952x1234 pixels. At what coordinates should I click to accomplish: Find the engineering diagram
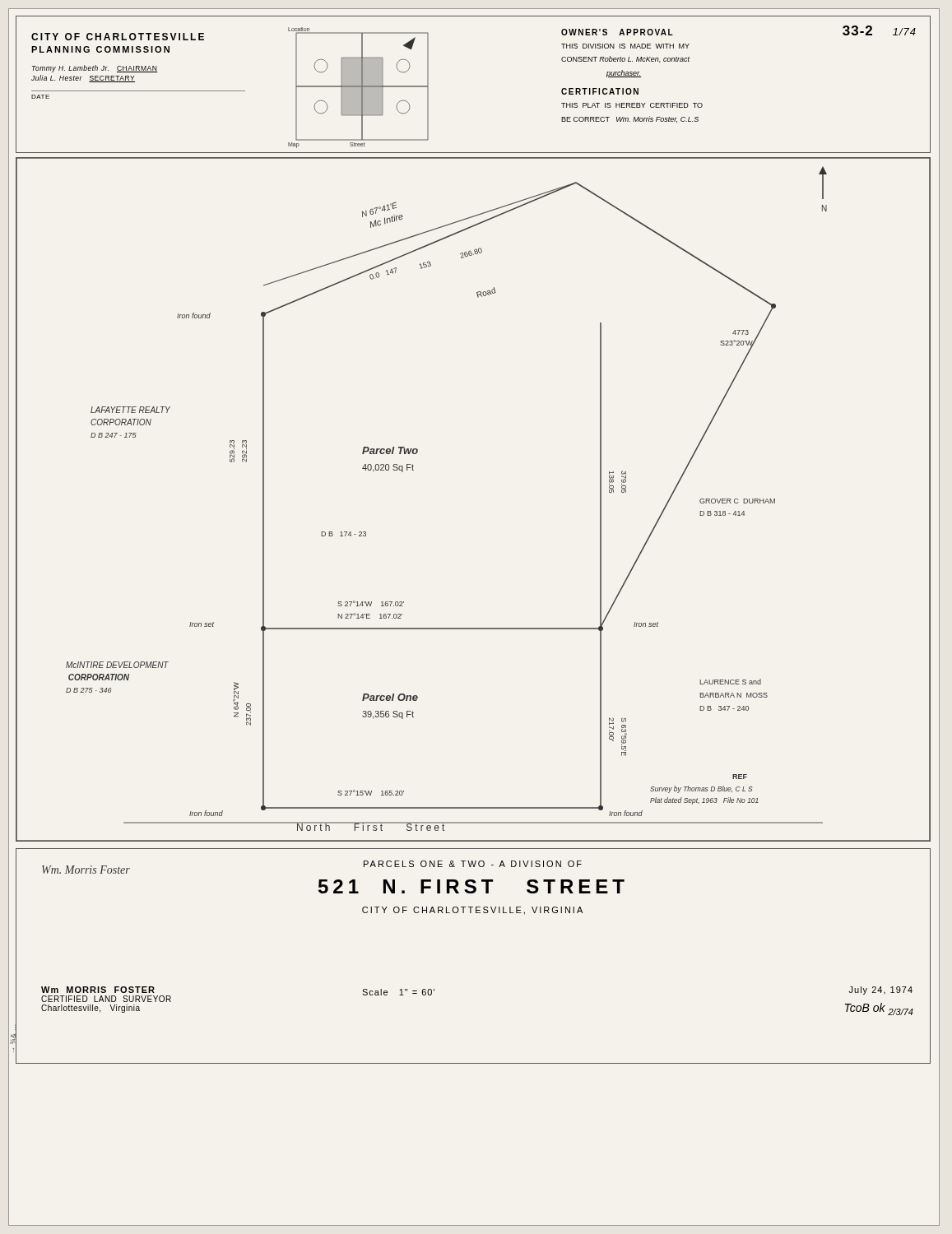473,499
